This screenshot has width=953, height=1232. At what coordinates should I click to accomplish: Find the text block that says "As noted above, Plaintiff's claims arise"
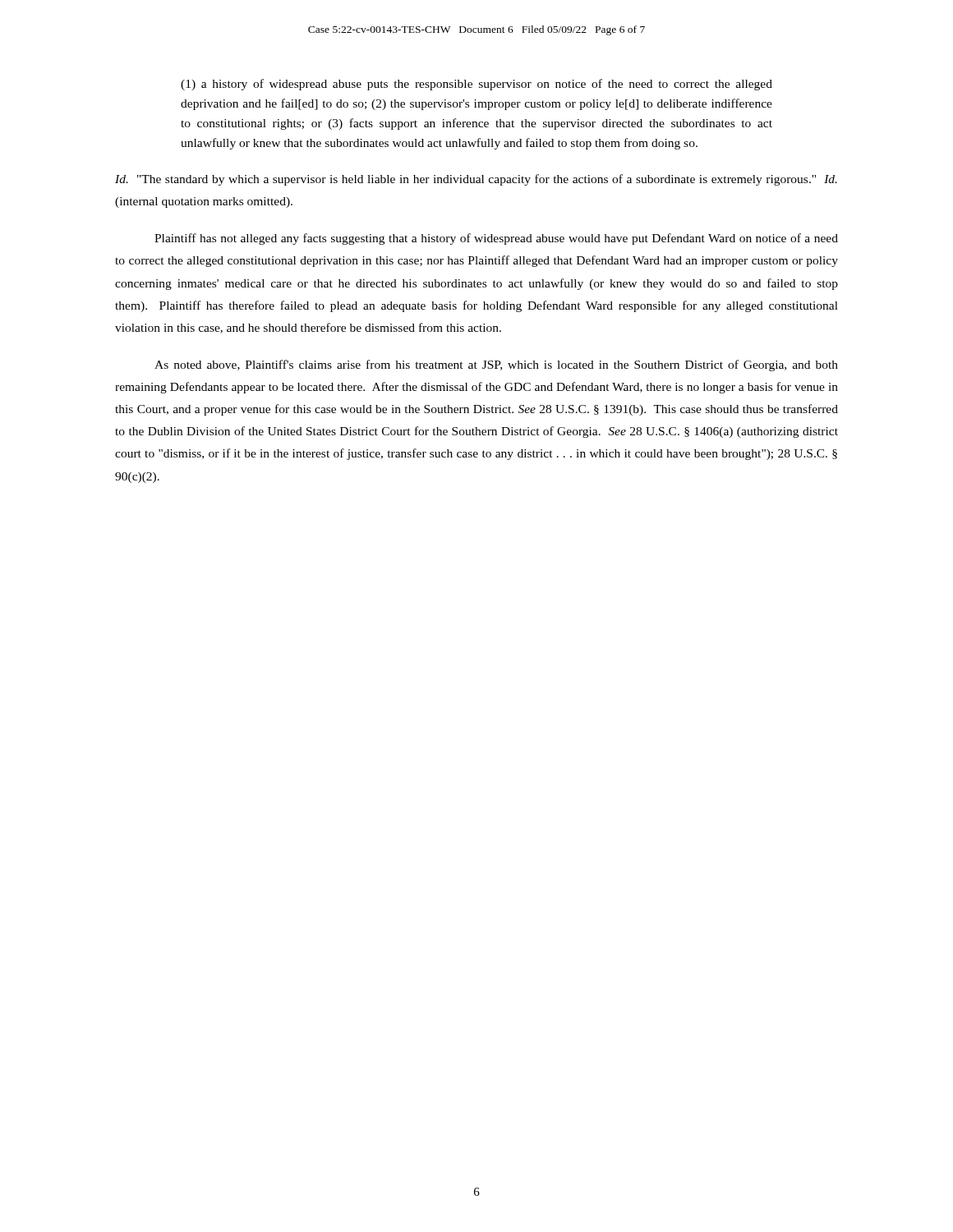click(476, 420)
